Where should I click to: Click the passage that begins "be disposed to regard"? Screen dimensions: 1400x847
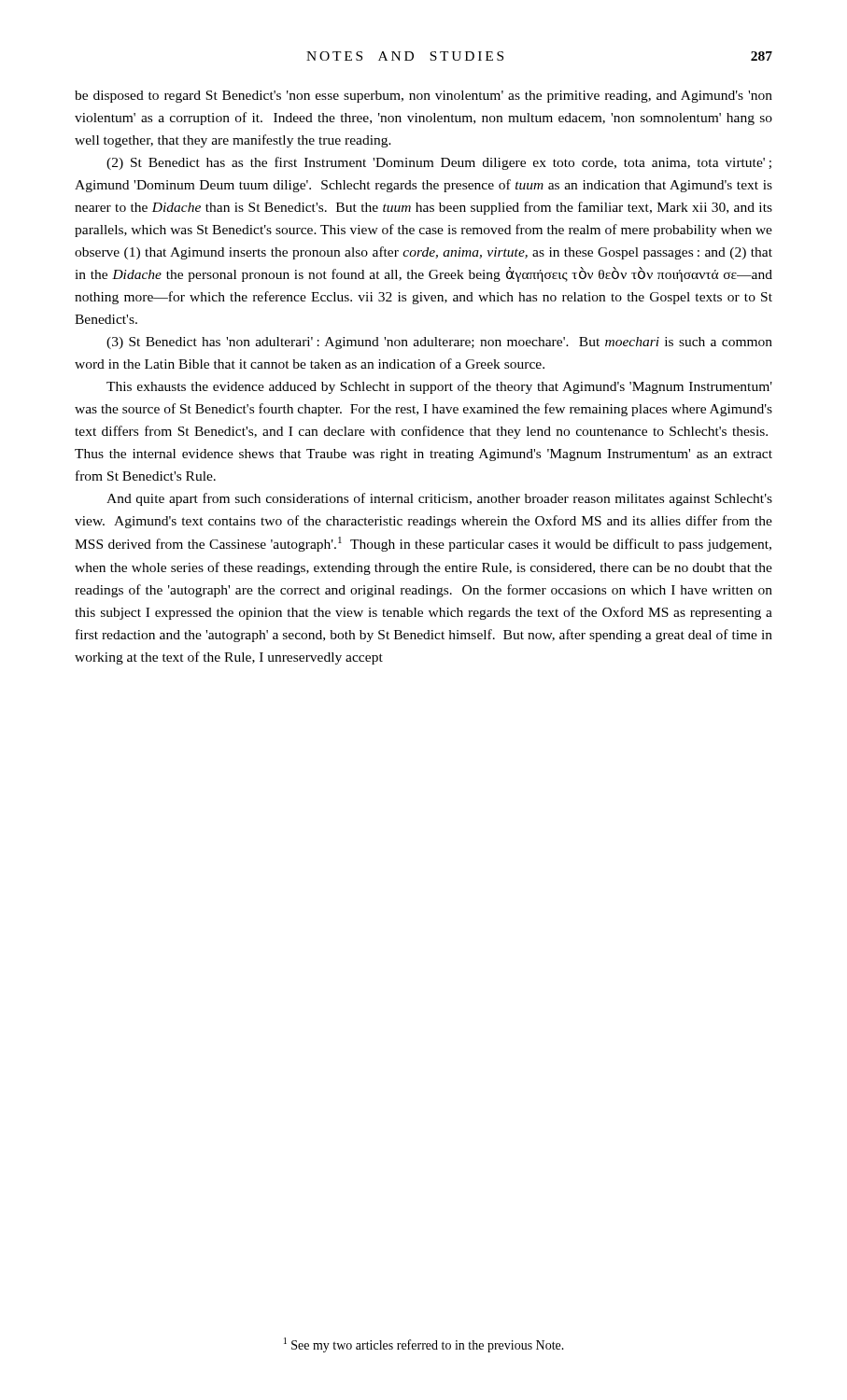pos(424,117)
